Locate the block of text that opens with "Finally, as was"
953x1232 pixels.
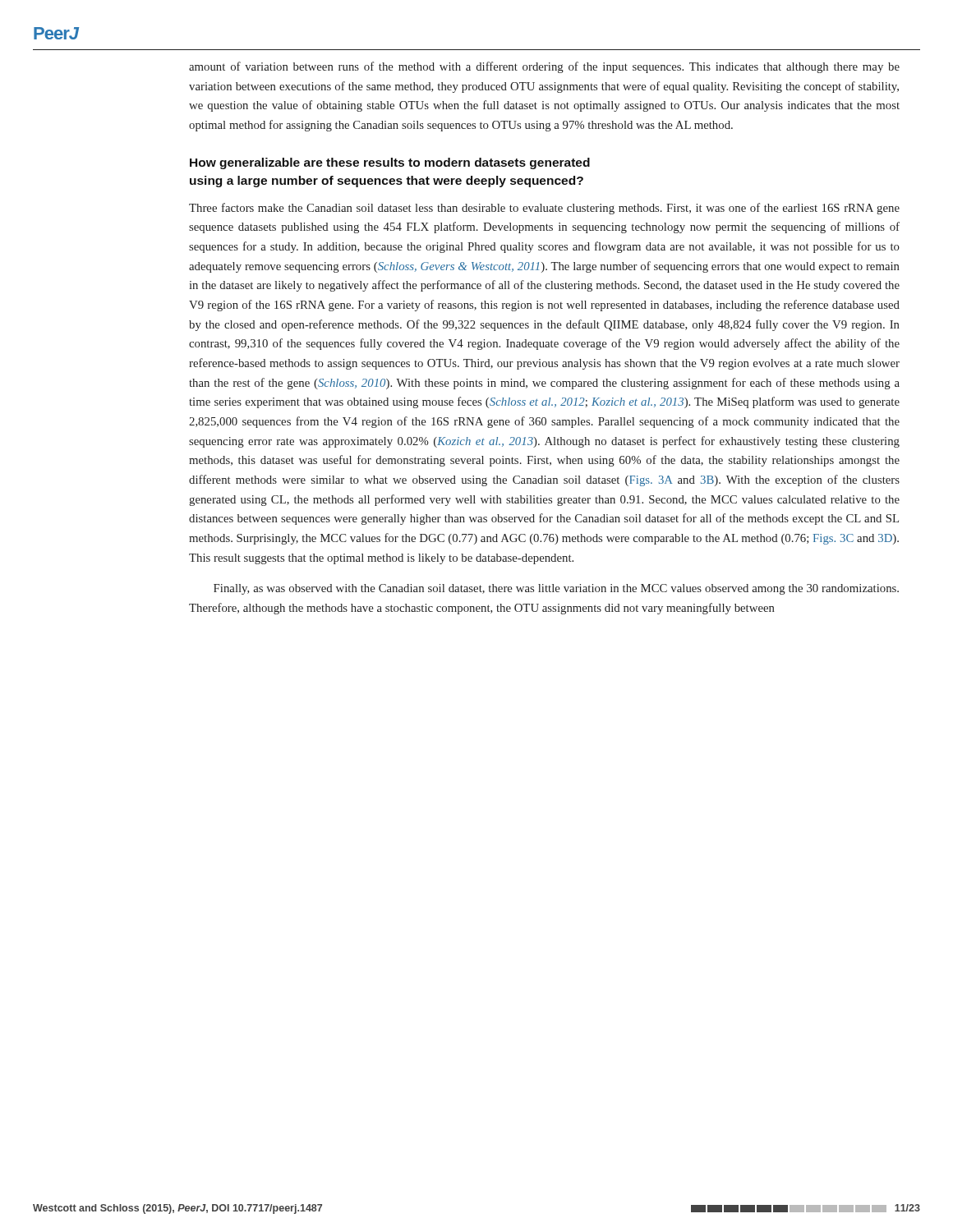coord(544,598)
